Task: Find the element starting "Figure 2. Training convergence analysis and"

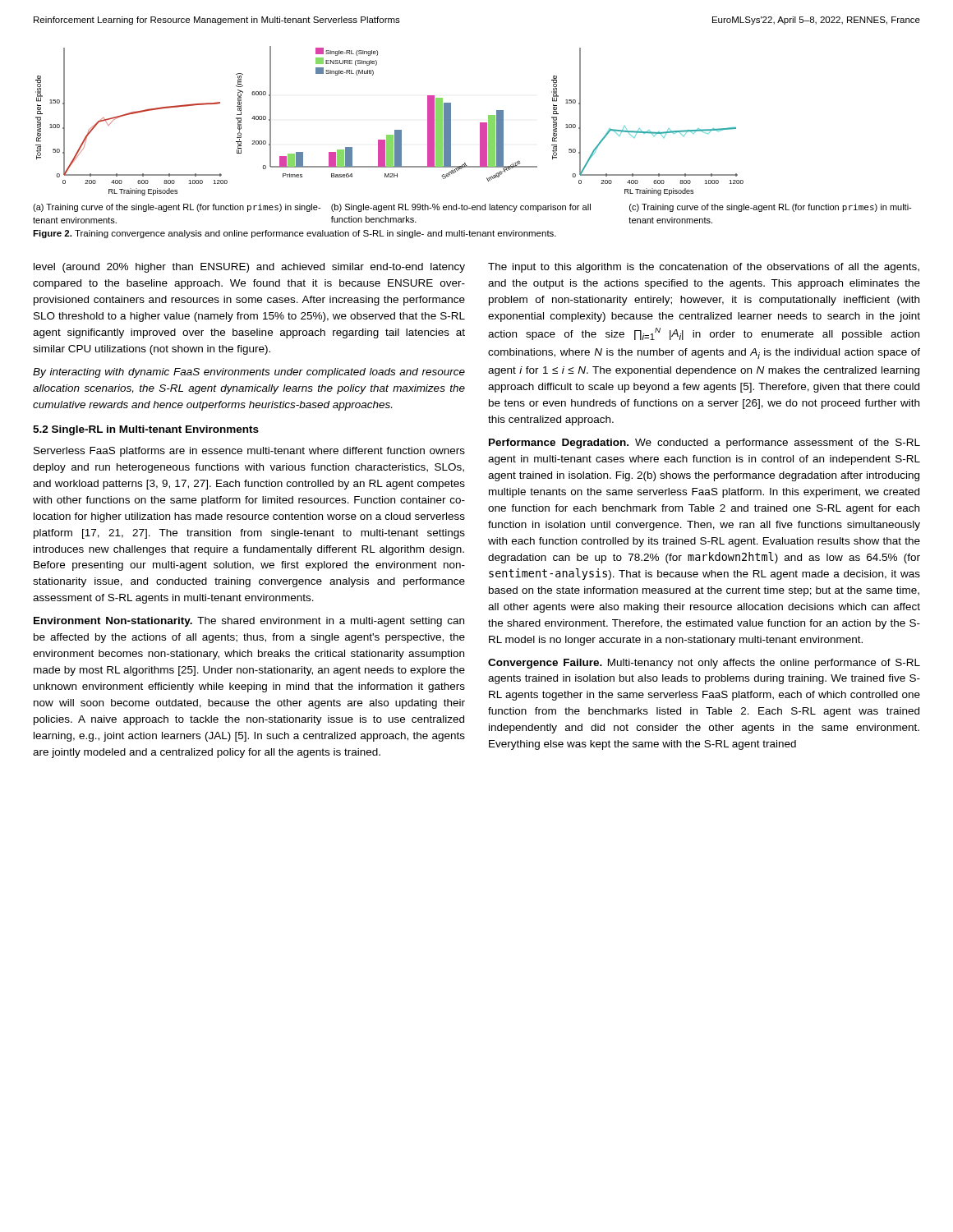Action: click(295, 233)
